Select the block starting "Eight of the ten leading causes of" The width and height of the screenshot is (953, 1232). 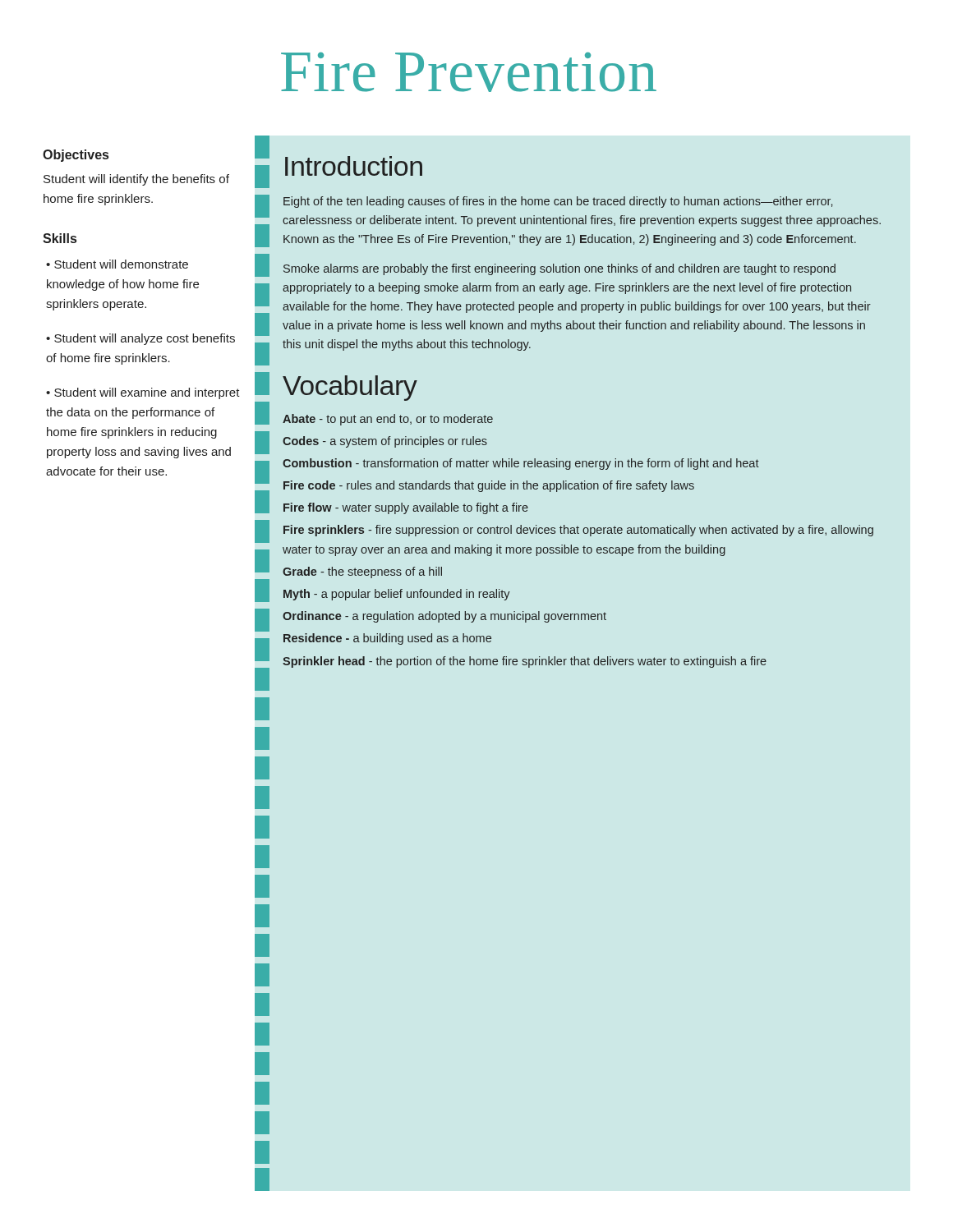(582, 220)
